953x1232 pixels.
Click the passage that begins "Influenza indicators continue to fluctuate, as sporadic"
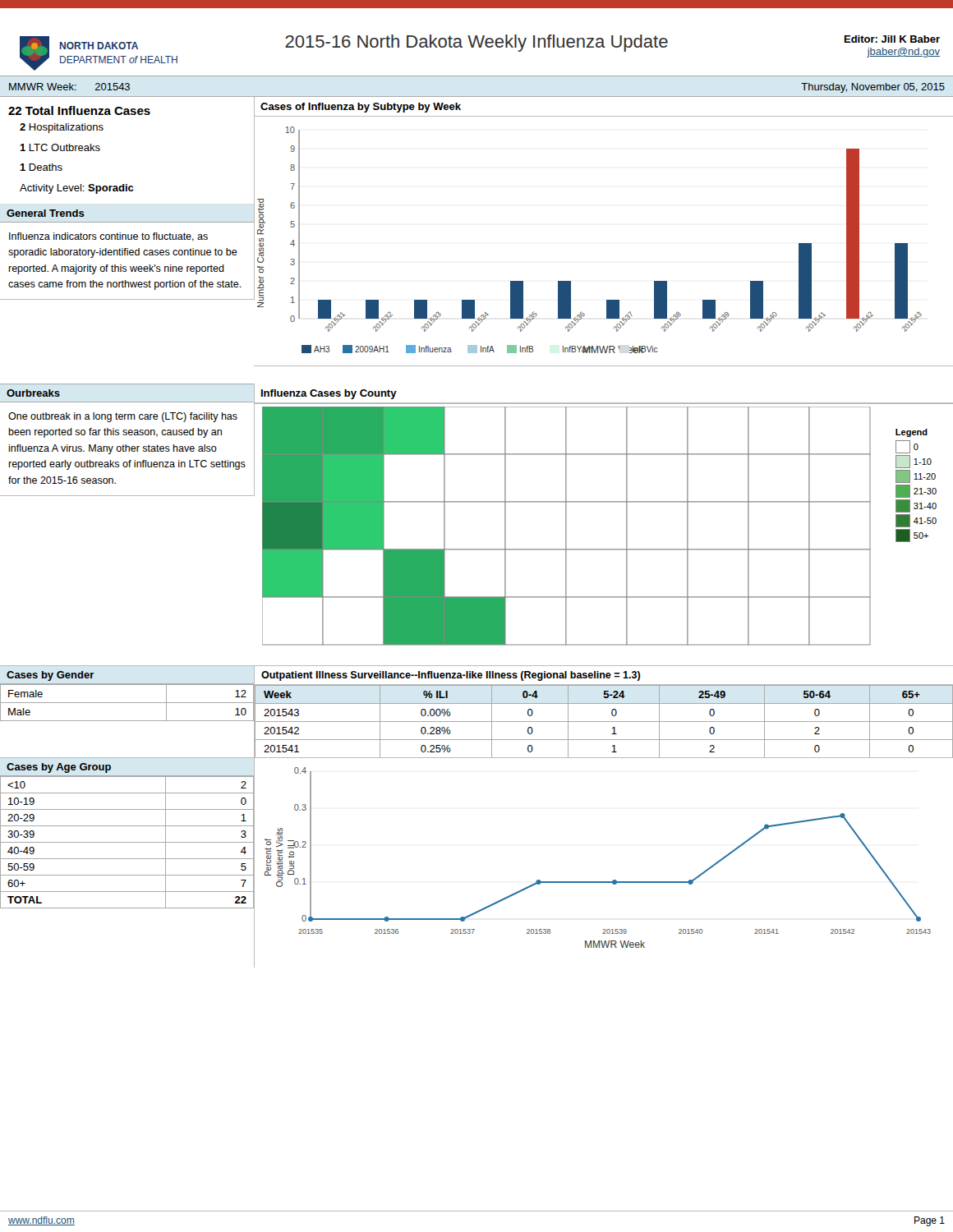pos(125,260)
